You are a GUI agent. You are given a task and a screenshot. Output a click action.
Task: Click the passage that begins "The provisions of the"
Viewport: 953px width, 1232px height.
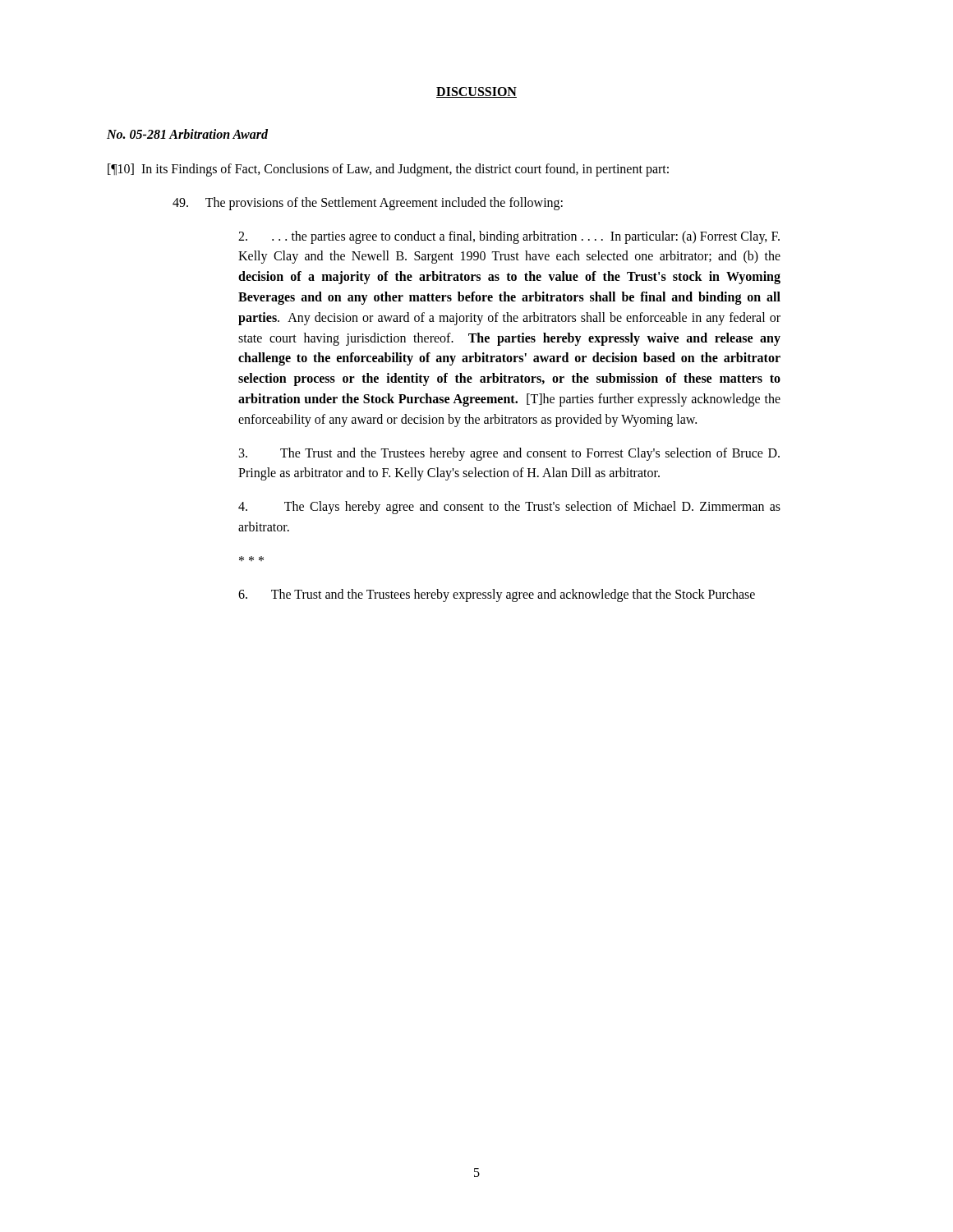[x=368, y=202]
